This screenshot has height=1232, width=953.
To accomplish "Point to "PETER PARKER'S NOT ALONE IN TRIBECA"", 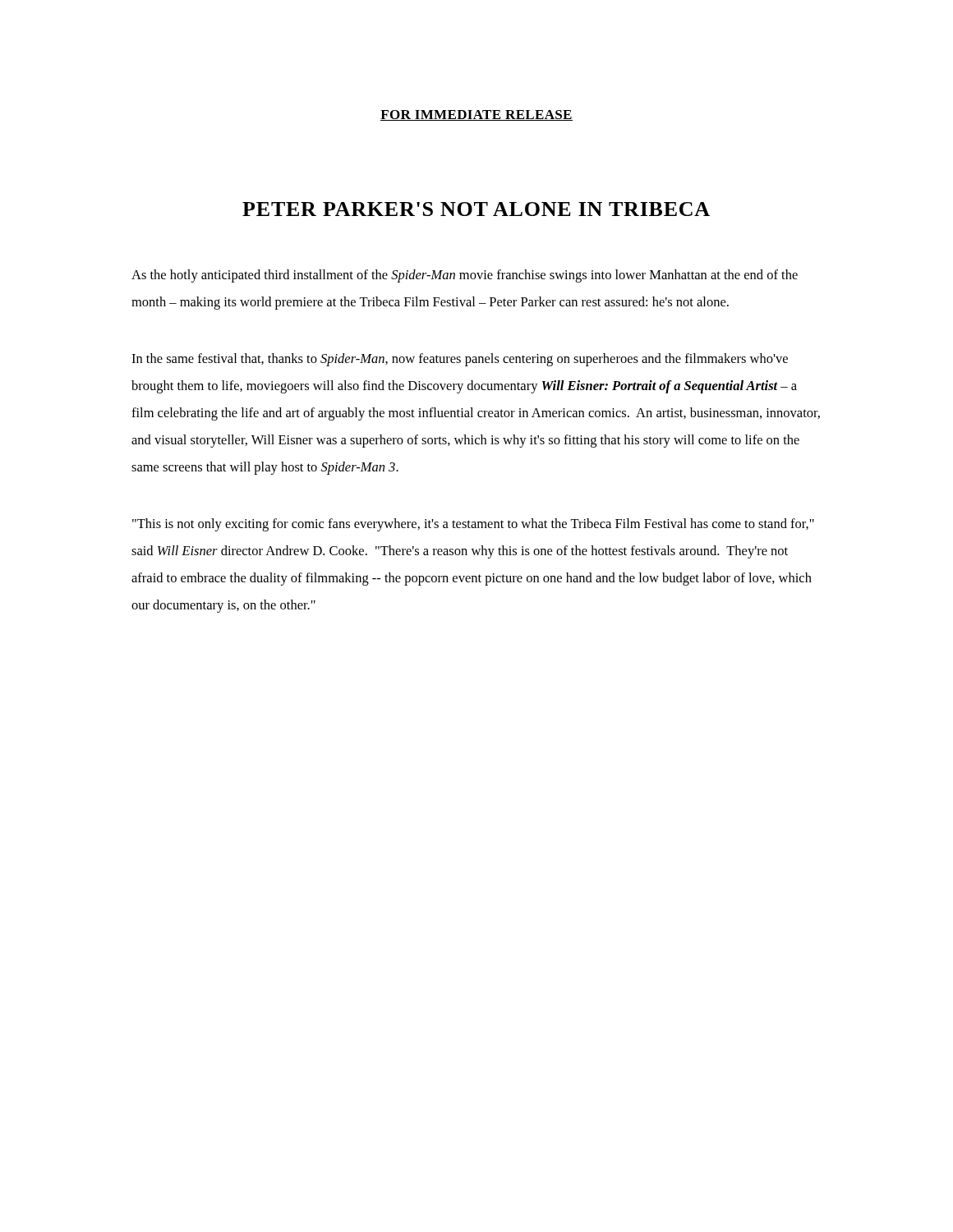I will [476, 209].
